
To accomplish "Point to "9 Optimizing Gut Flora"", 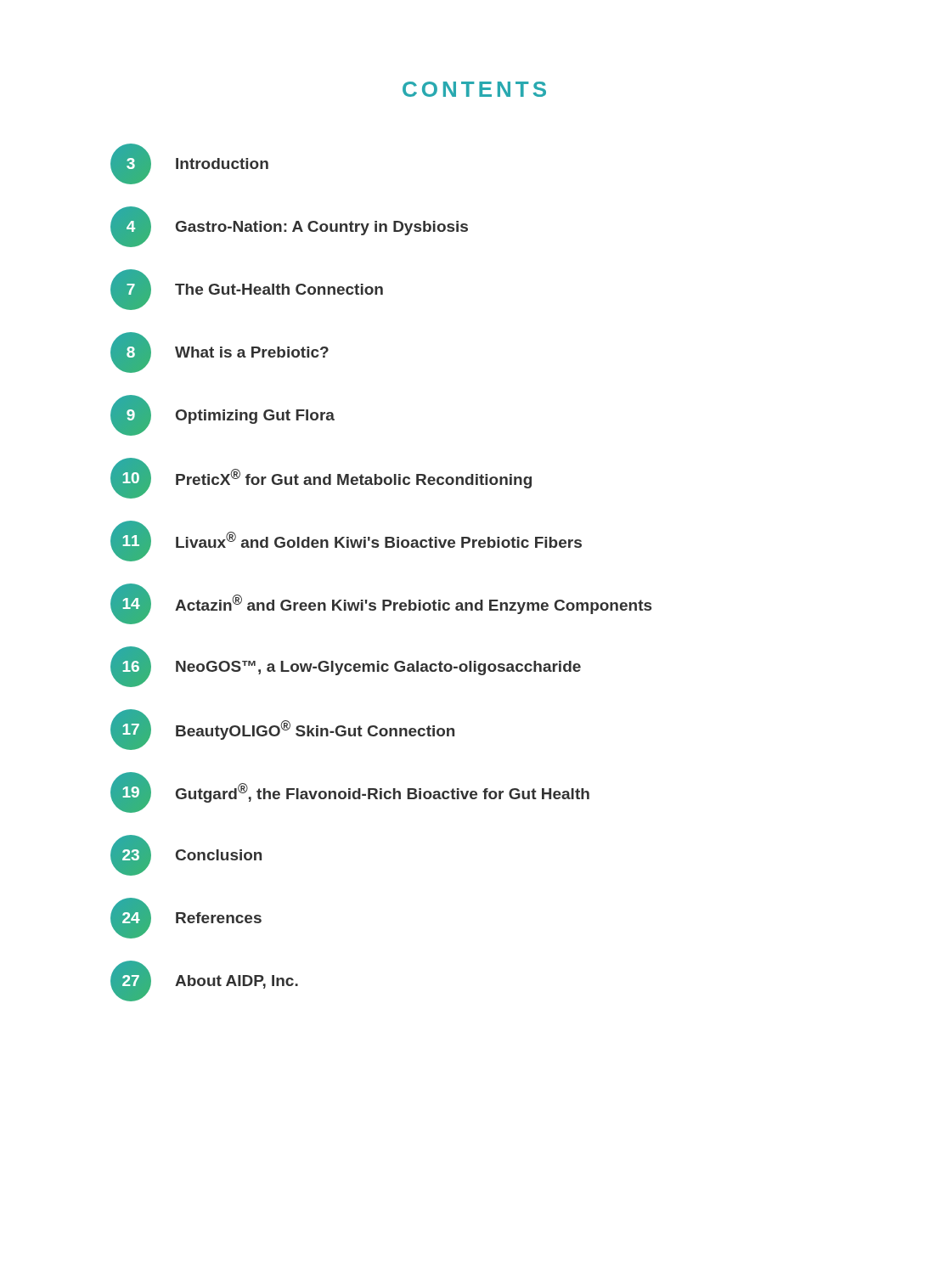I will (x=222, y=415).
